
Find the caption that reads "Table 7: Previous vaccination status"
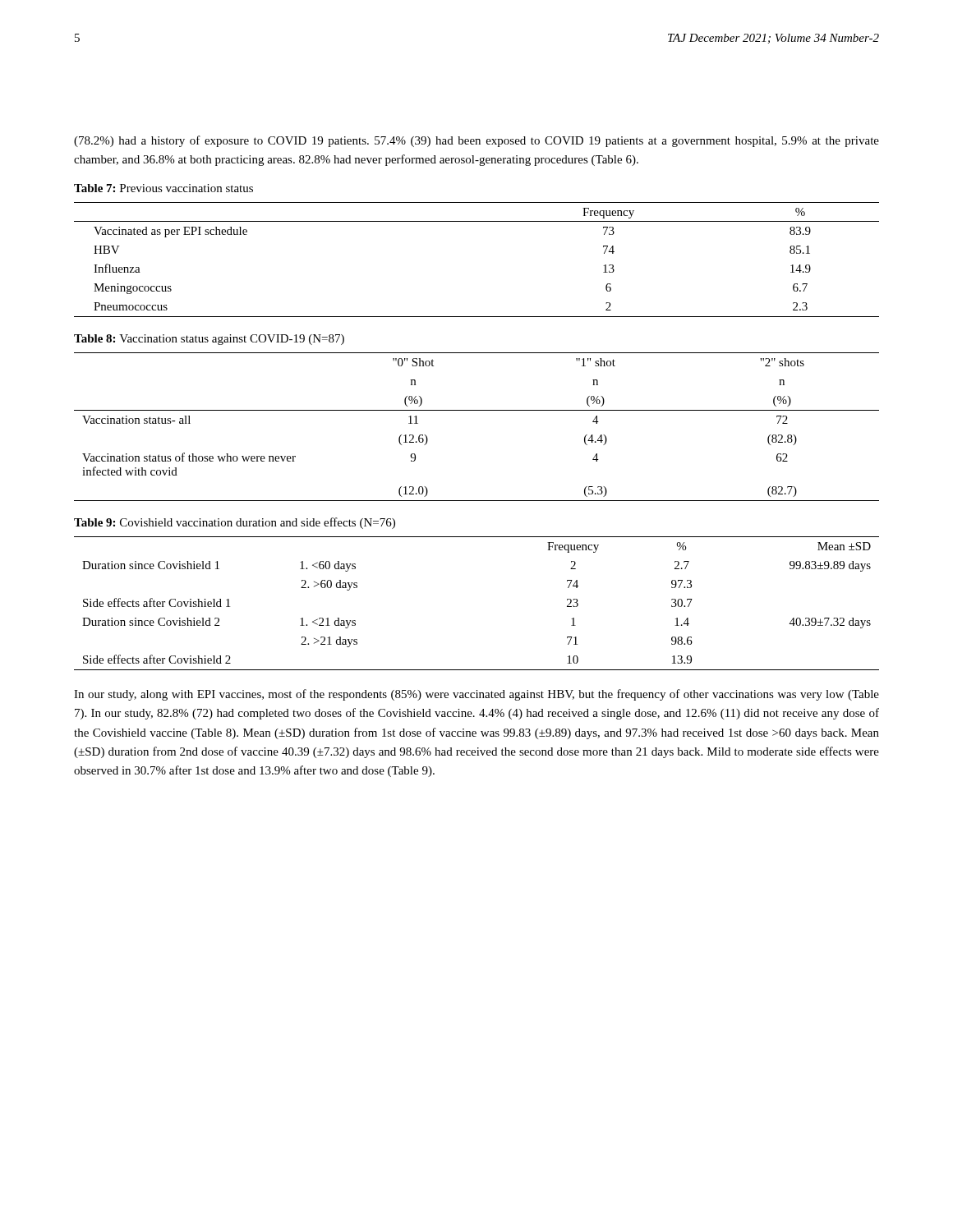pyautogui.click(x=164, y=188)
